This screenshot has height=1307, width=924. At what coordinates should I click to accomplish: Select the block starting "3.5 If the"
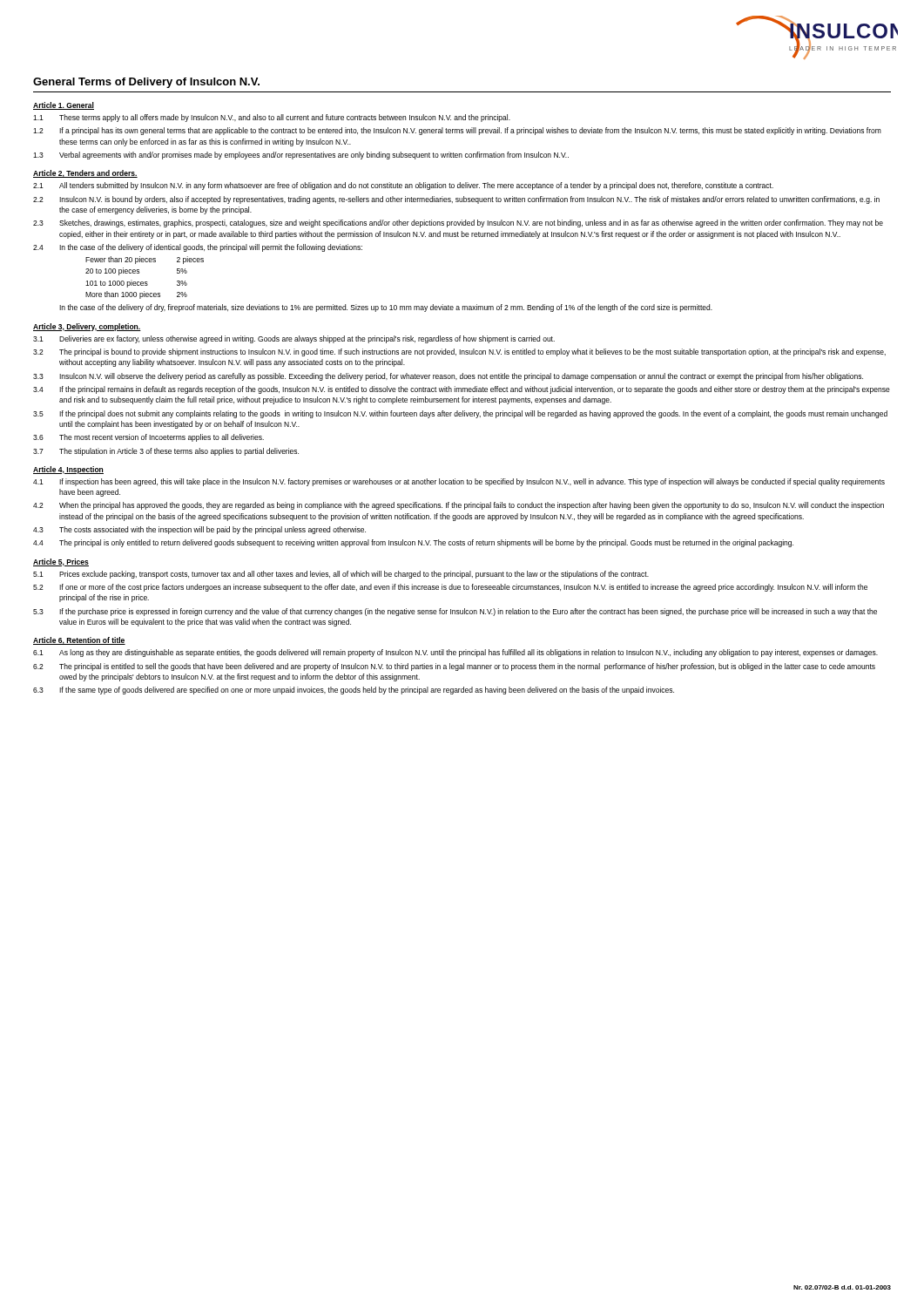point(462,419)
